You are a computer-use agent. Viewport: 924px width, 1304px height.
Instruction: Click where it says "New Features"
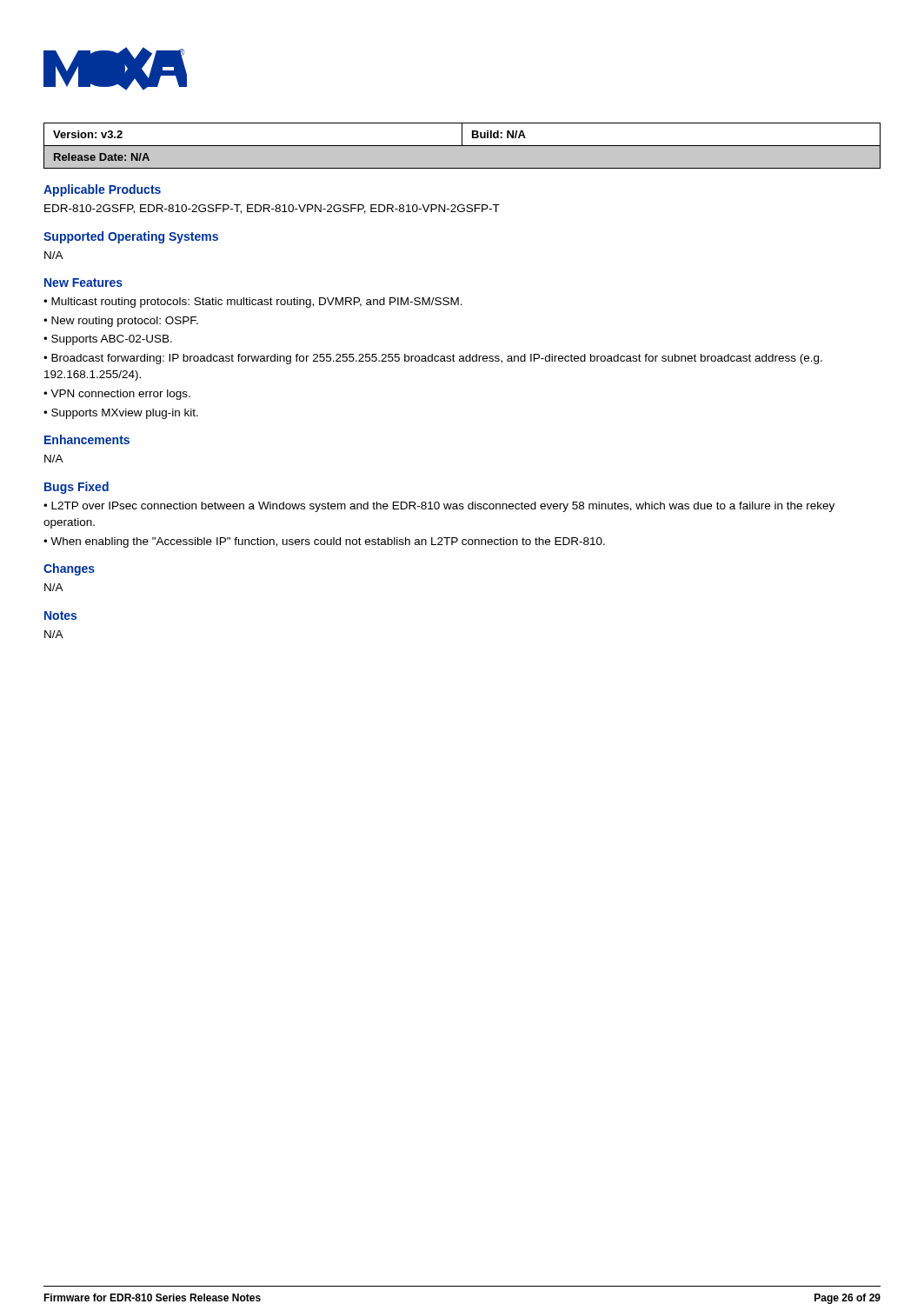(x=83, y=283)
